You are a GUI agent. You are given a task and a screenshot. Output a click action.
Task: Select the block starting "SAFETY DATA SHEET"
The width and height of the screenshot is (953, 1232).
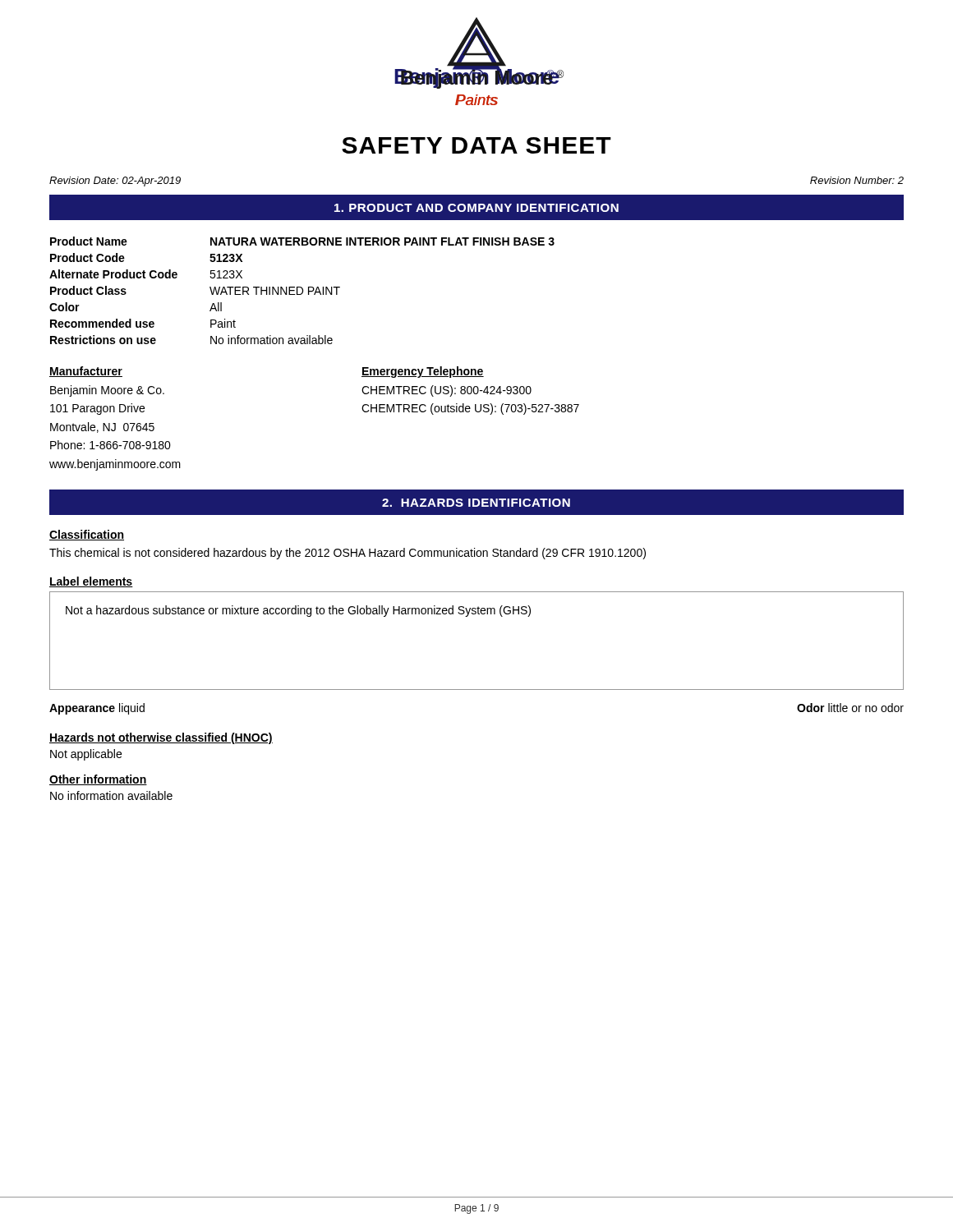[476, 145]
